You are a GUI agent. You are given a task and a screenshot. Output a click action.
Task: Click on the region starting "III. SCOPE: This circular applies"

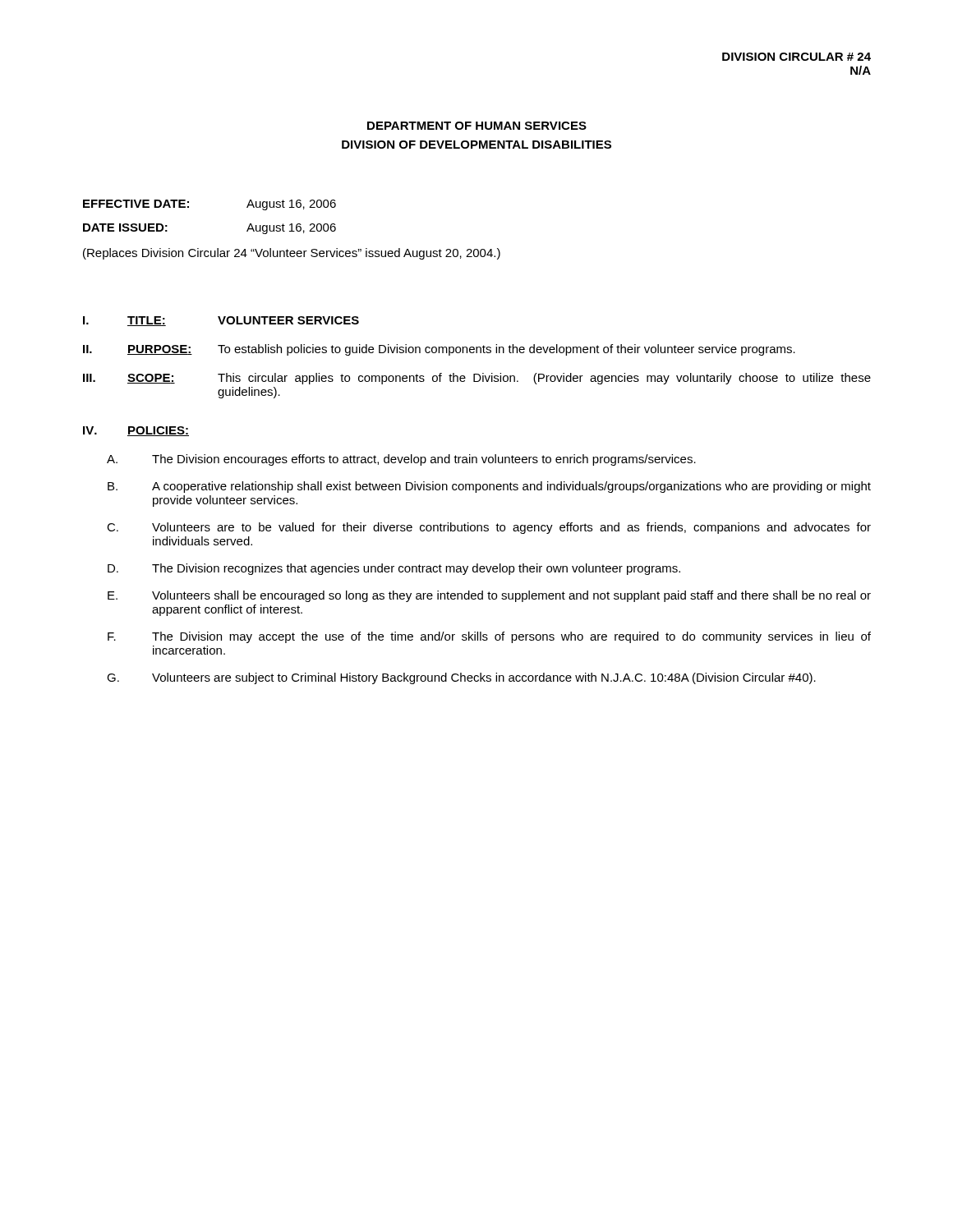tap(476, 384)
